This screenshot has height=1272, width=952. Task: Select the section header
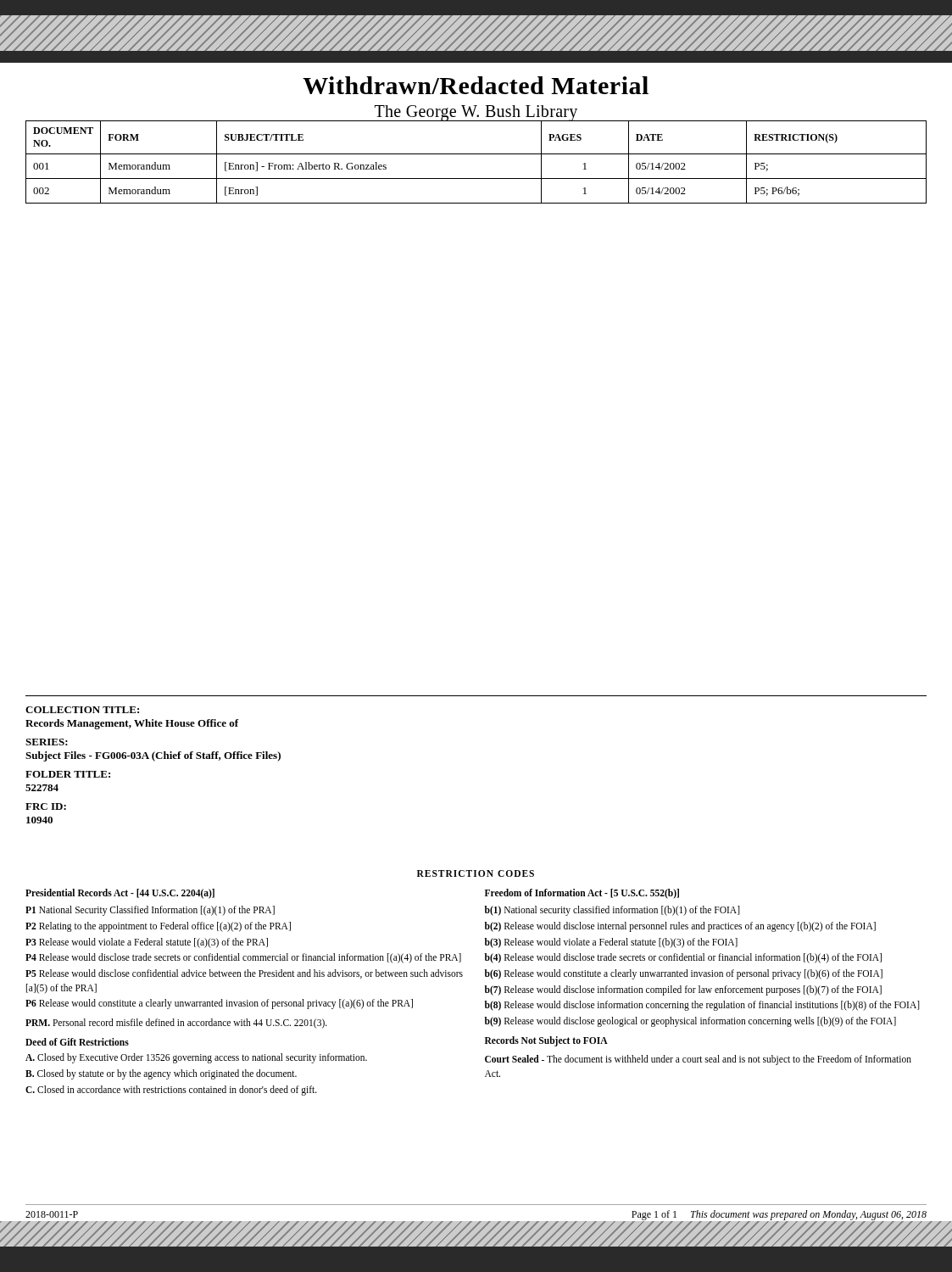476,873
